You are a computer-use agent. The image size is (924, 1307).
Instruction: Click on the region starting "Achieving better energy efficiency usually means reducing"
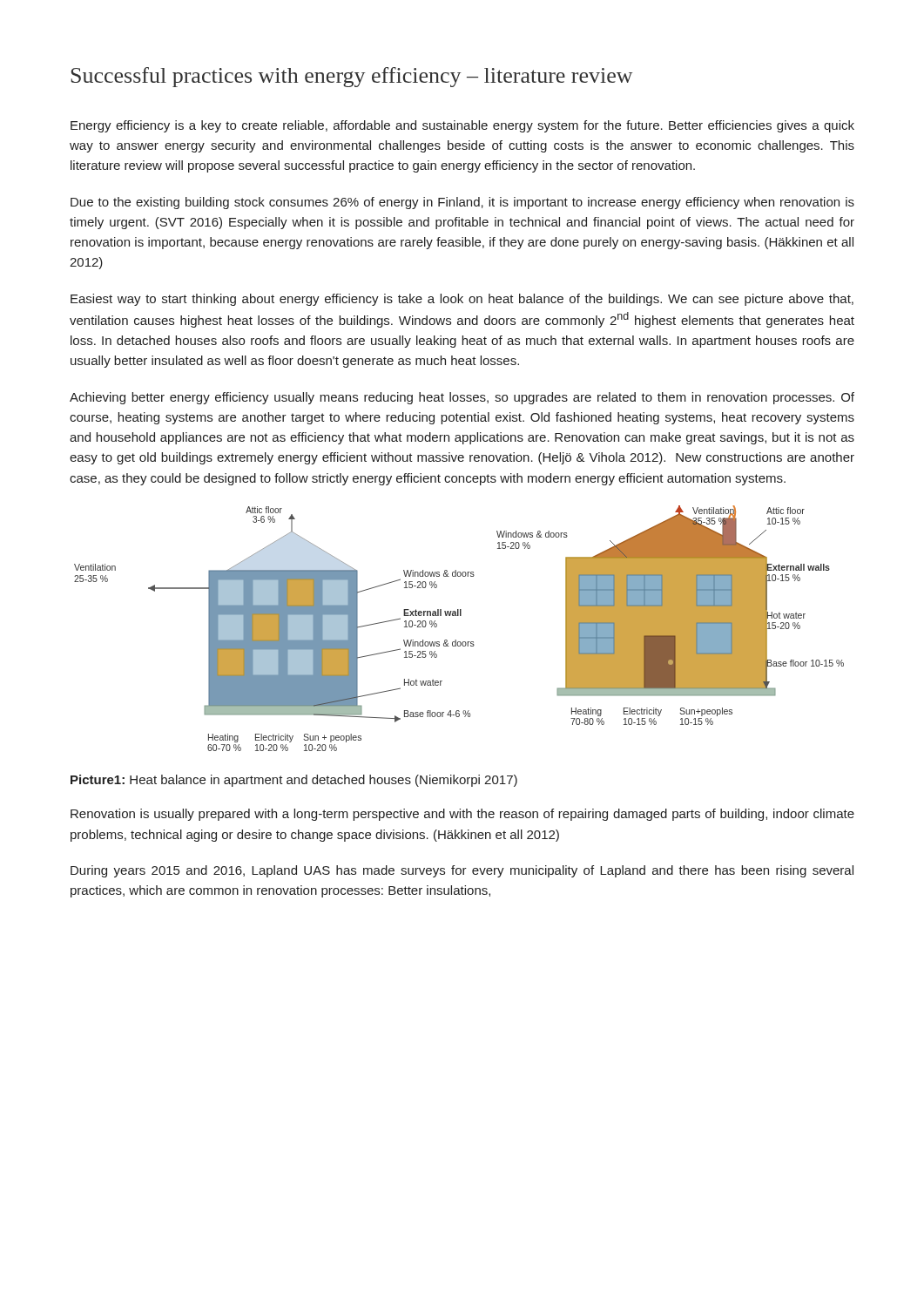pos(462,437)
